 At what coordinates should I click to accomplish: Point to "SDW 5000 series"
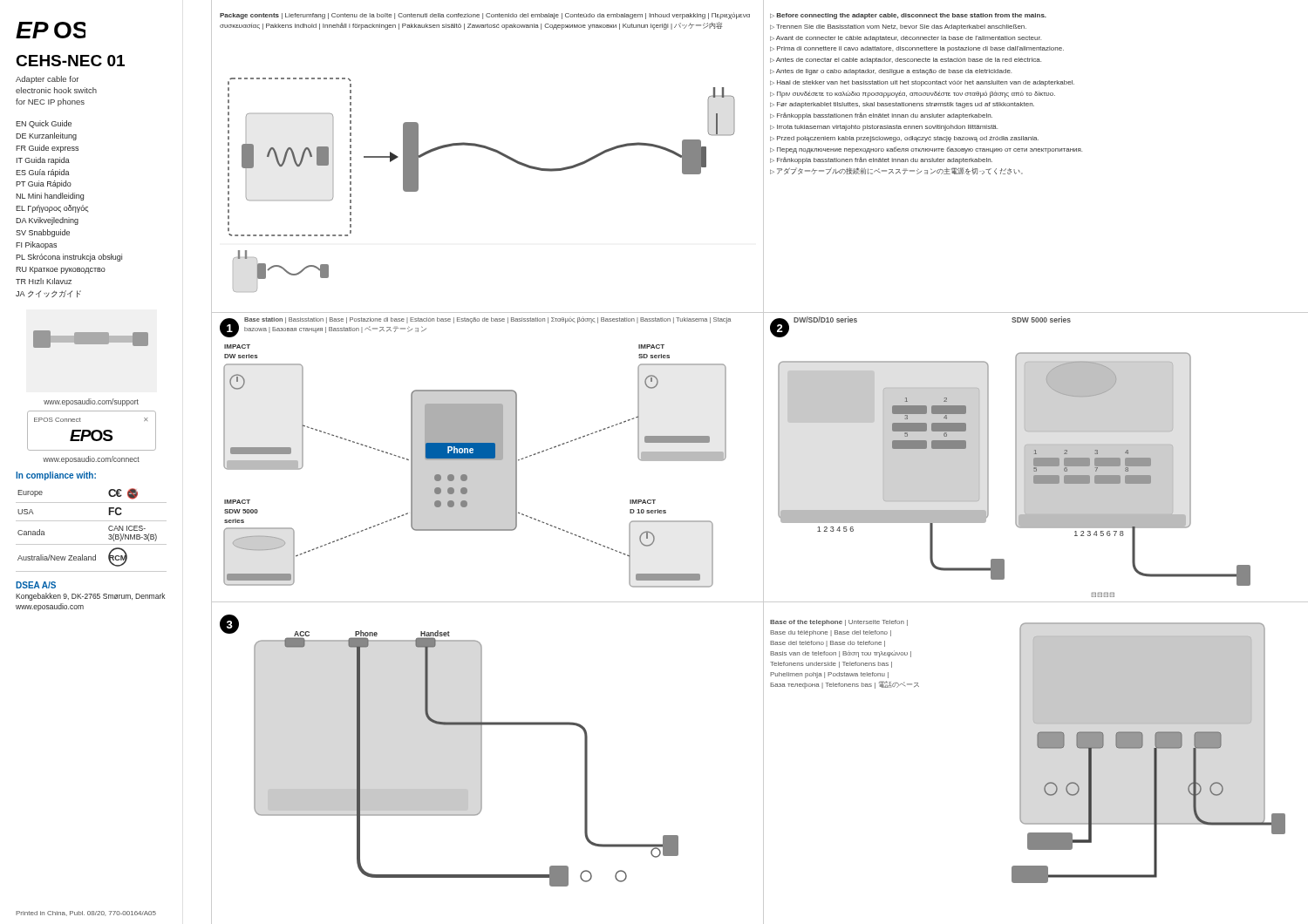tap(1041, 320)
